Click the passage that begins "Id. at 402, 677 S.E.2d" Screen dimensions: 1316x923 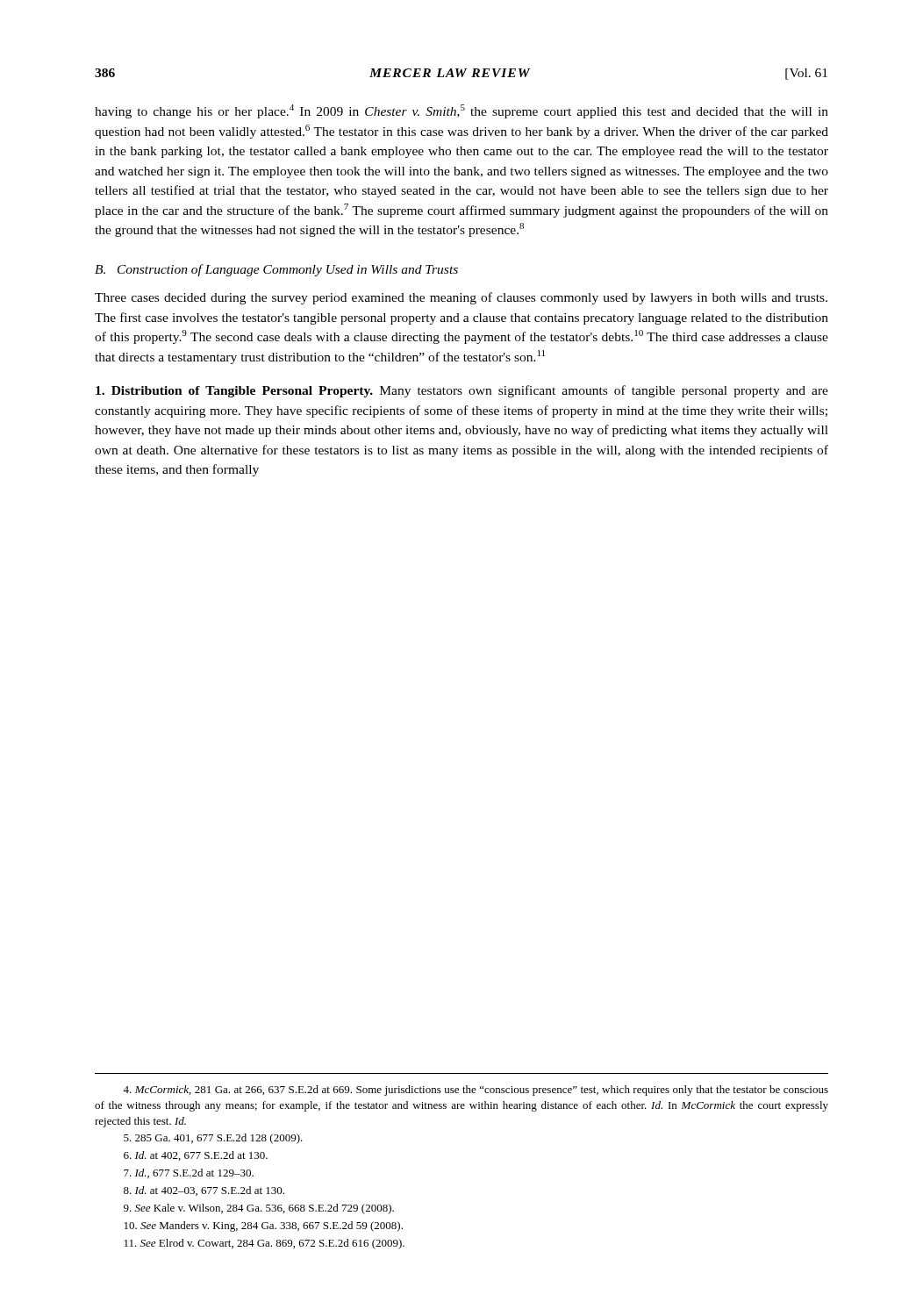pos(196,1156)
